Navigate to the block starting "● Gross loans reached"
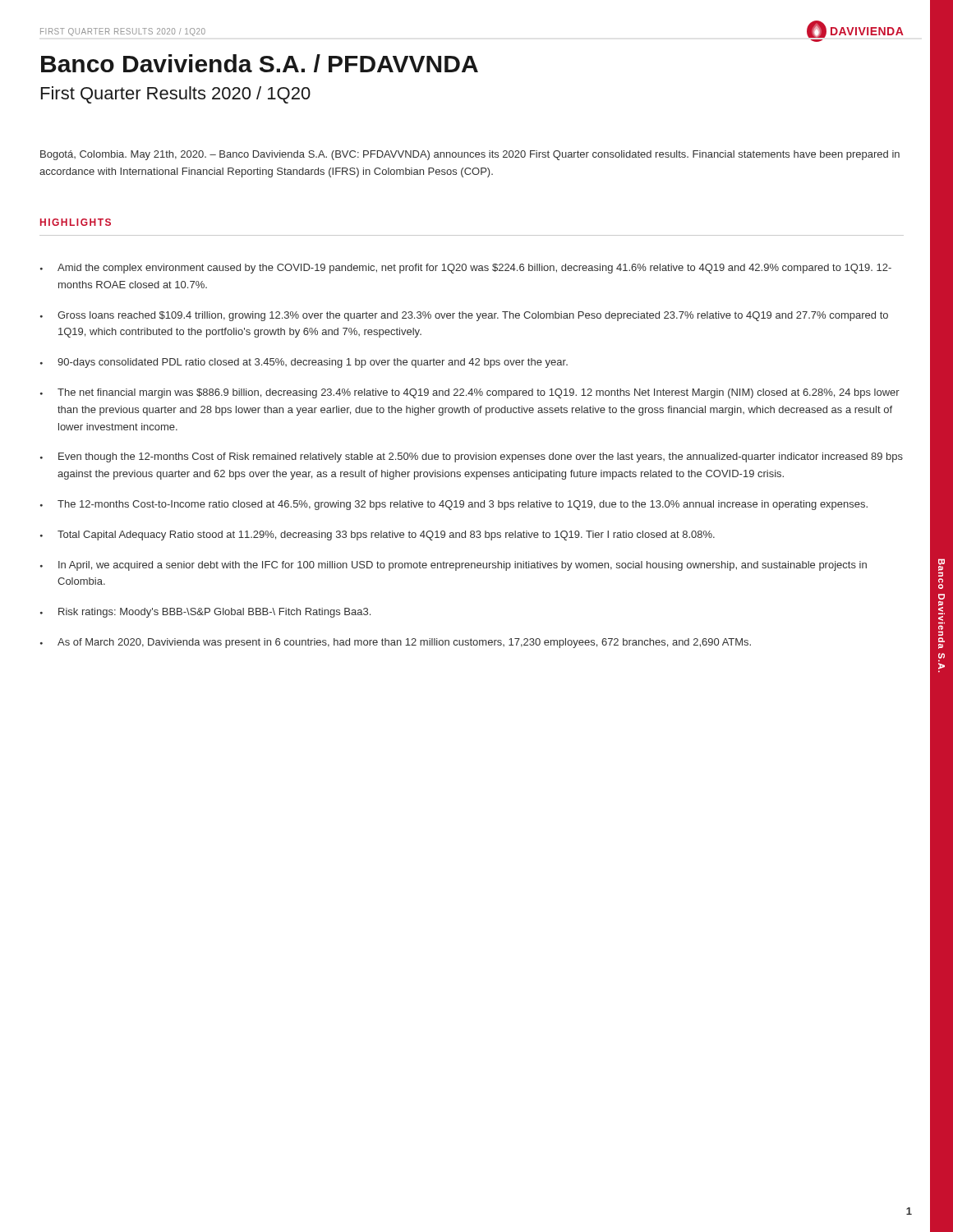 (472, 324)
